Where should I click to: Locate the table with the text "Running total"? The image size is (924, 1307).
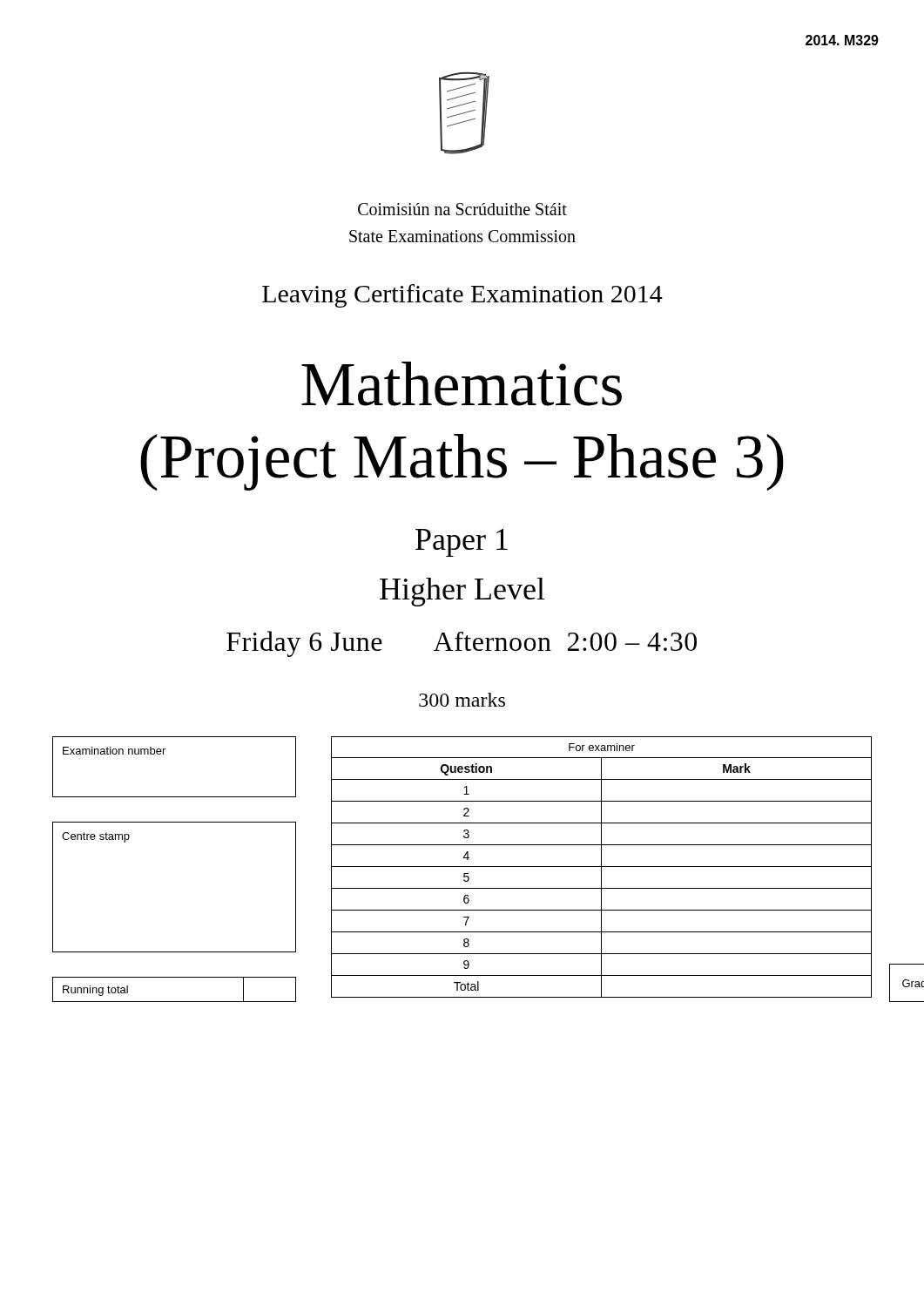coord(174,989)
